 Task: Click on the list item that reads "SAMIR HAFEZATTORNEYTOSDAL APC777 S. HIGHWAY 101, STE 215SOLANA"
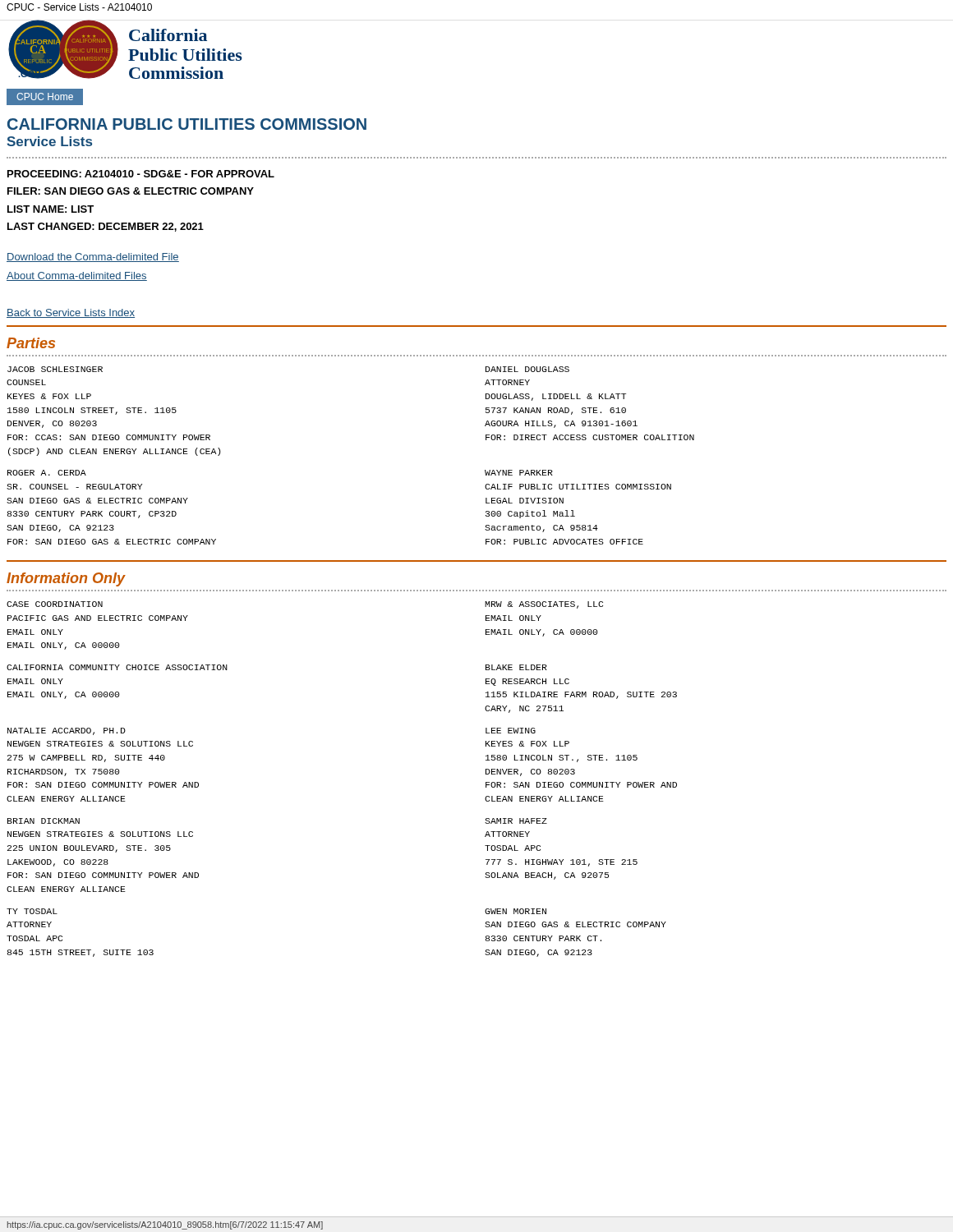tap(561, 848)
